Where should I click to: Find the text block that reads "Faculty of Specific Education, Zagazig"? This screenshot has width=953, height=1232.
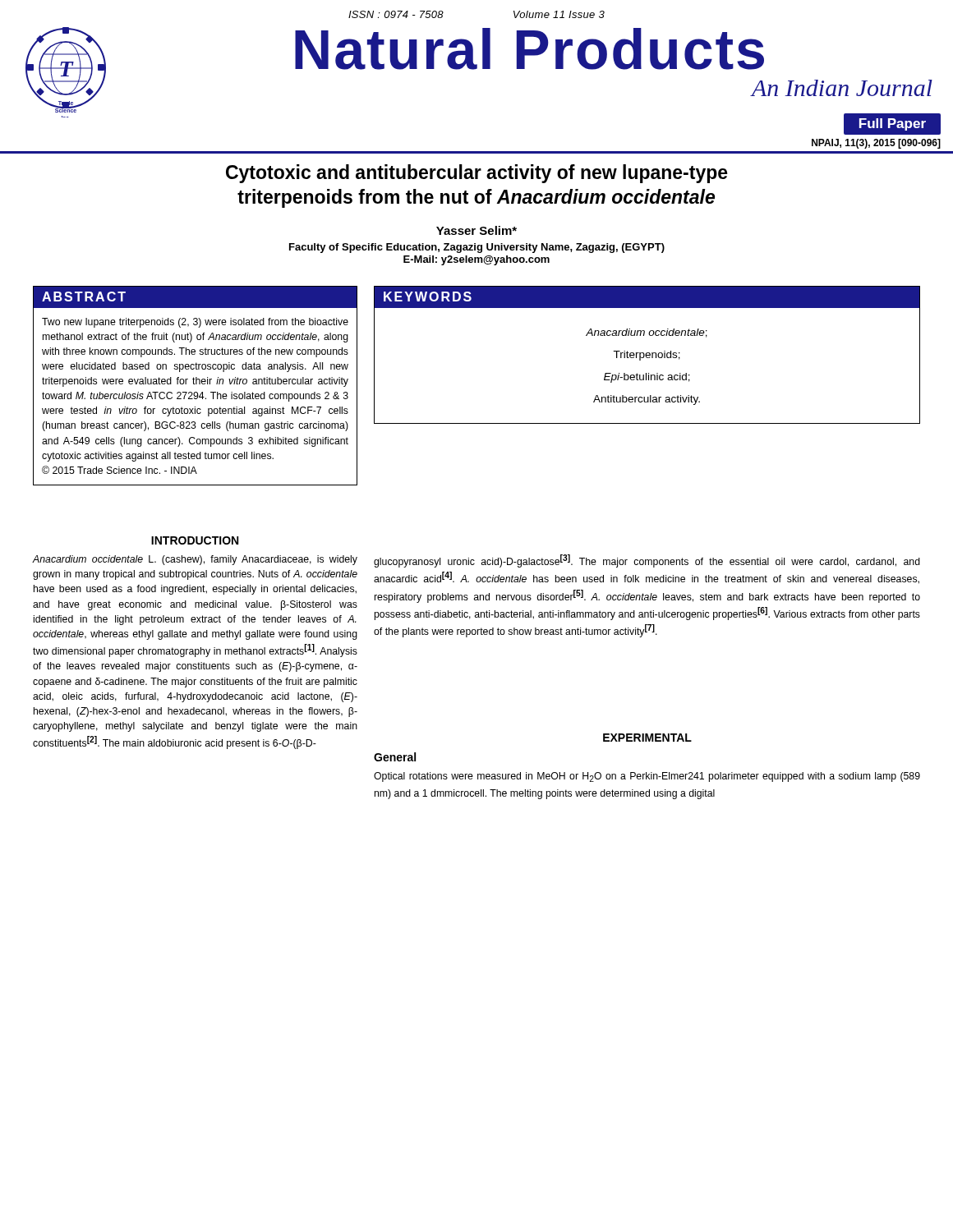[x=476, y=253]
